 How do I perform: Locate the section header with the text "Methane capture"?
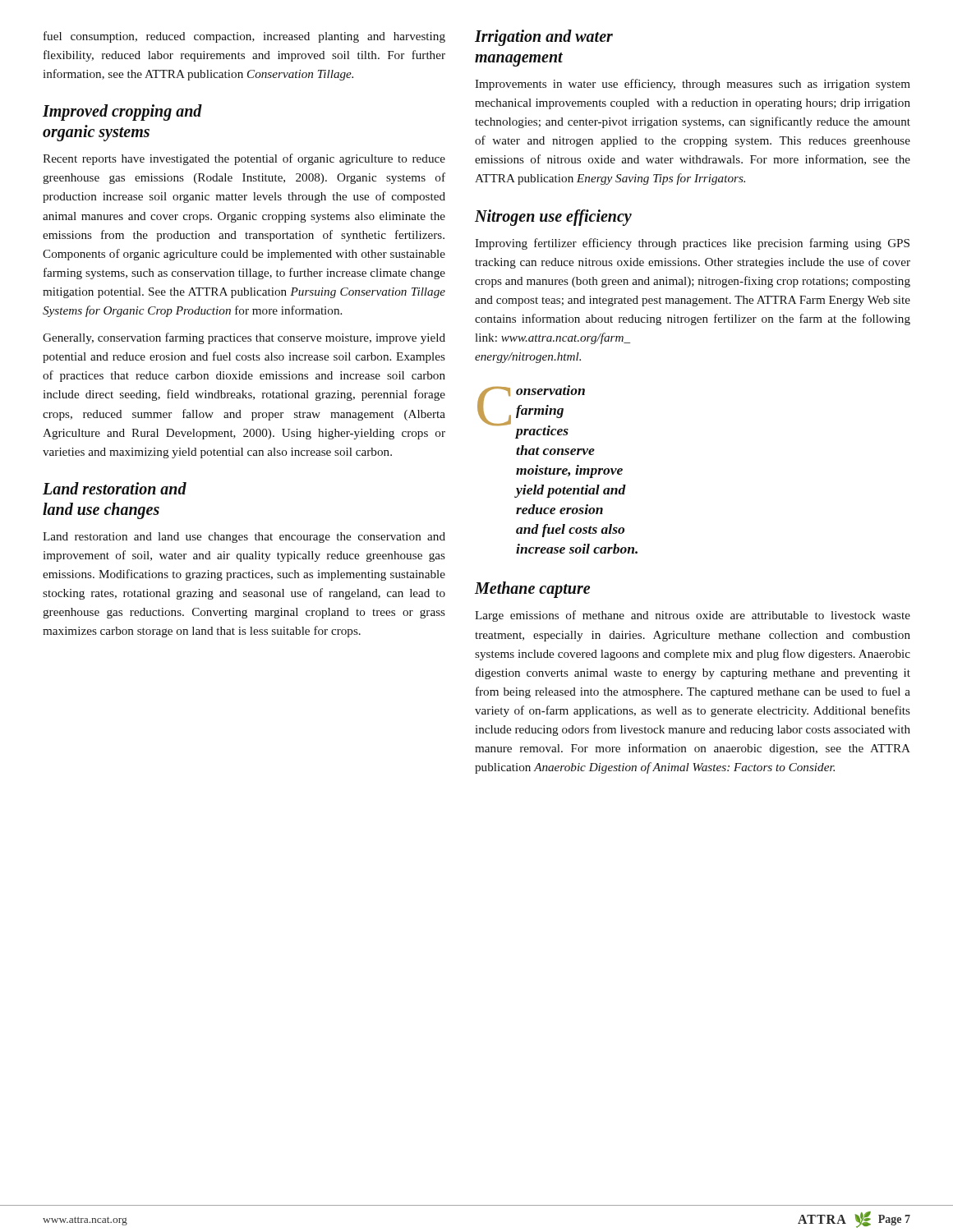pos(533,588)
